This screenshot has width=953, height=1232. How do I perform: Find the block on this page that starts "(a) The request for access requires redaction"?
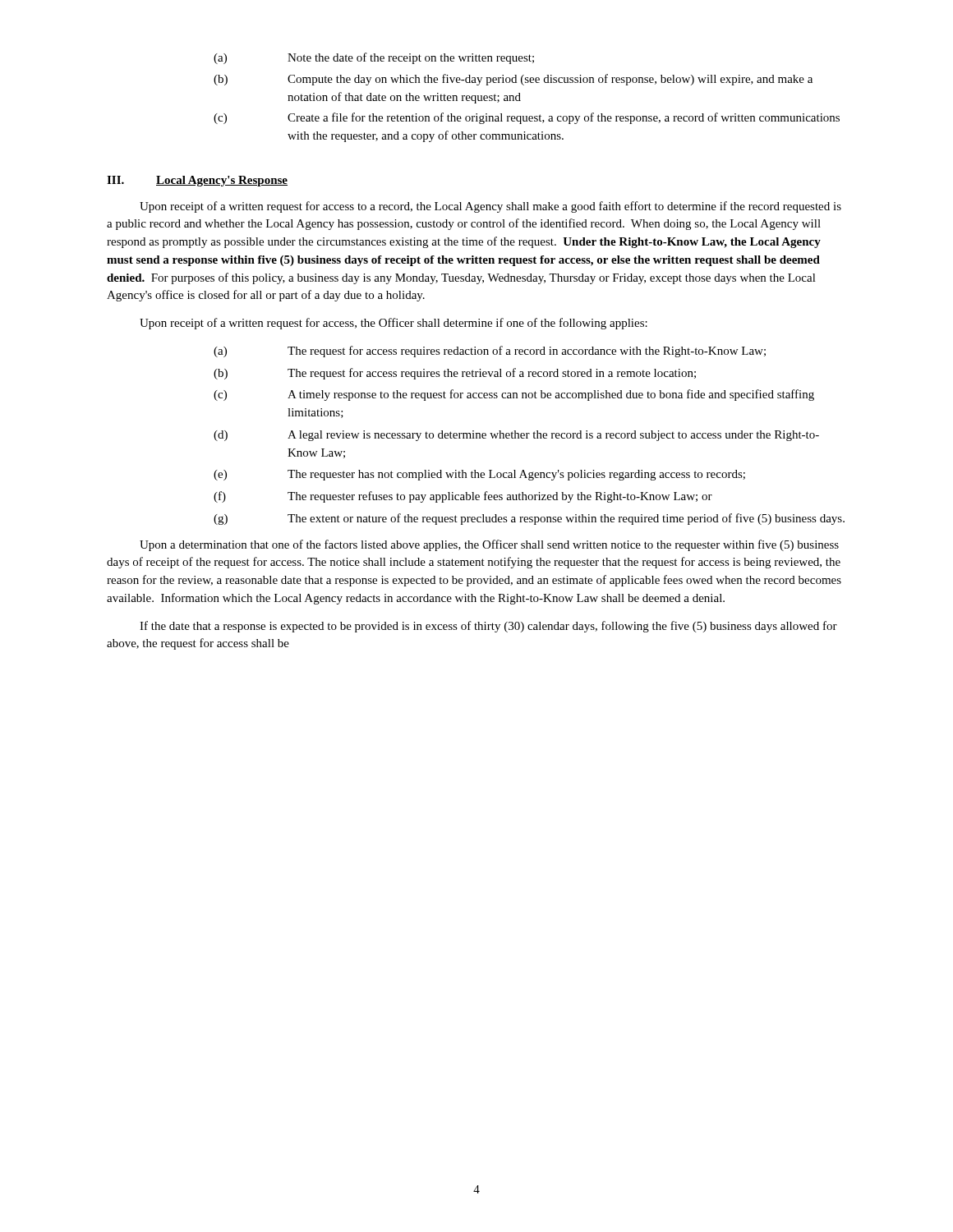pos(530,351)
